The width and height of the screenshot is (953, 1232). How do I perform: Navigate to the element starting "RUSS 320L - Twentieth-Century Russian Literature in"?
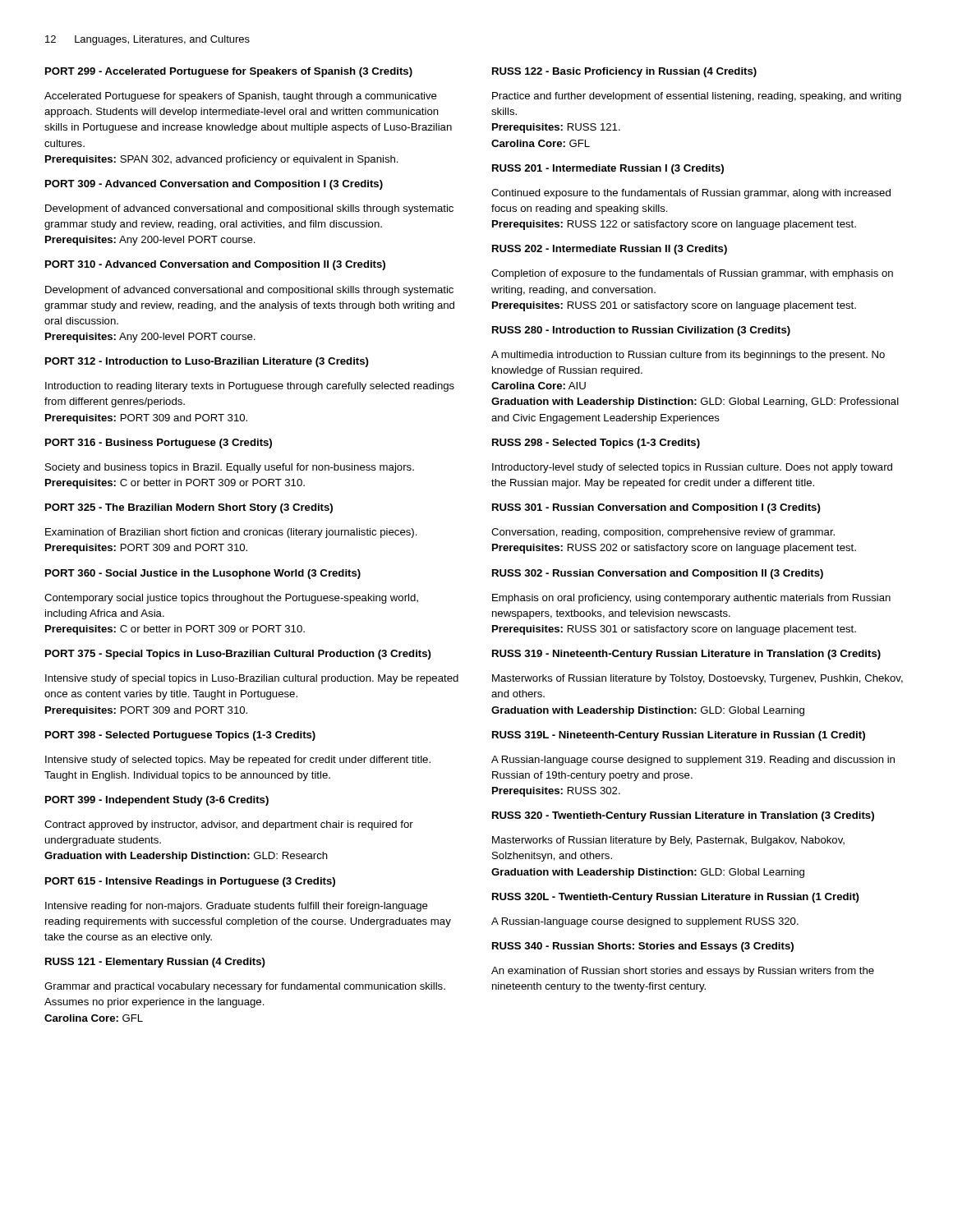[700, 896]
